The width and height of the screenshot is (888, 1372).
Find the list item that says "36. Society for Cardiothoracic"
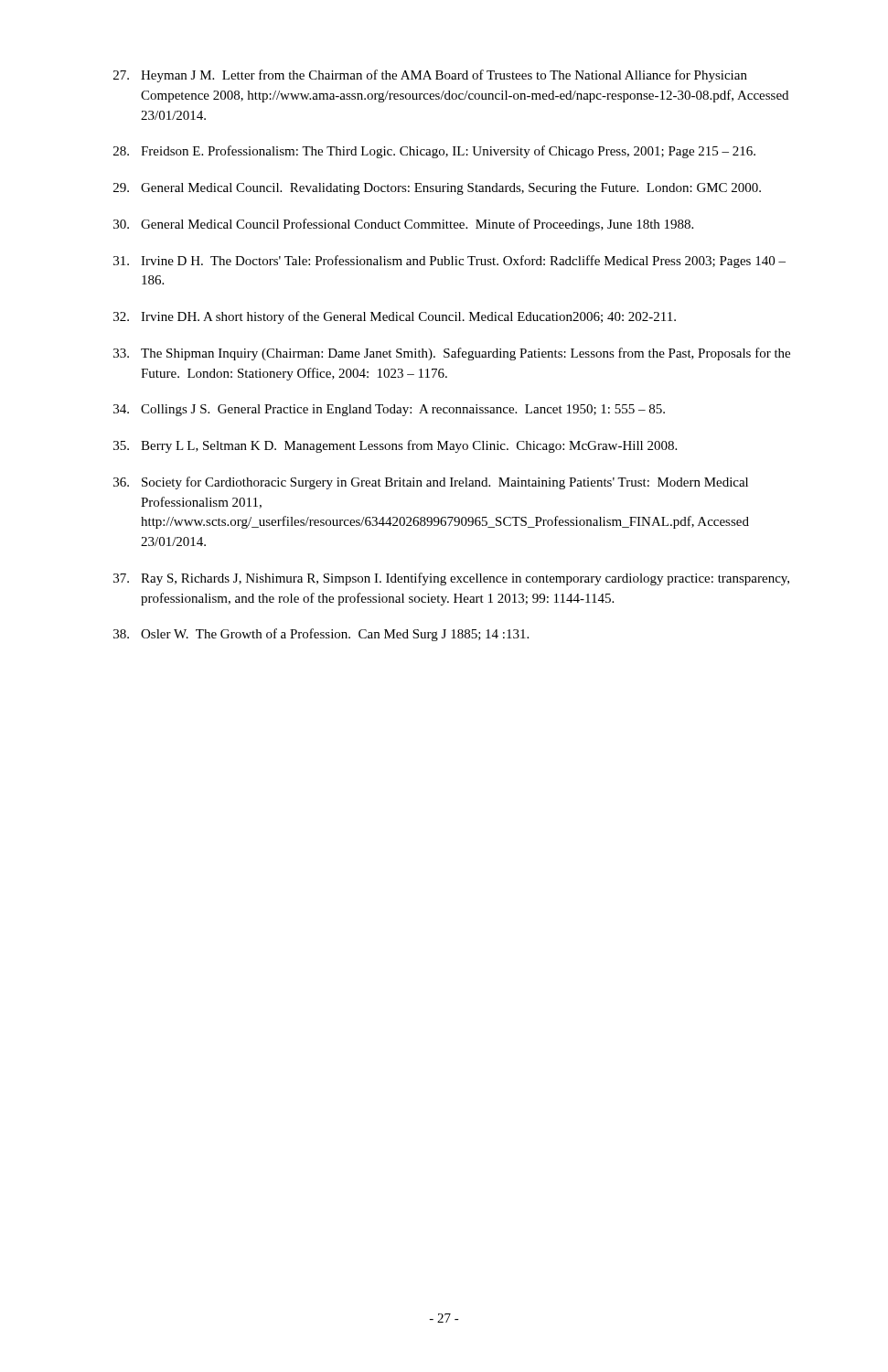coord(444,512)
